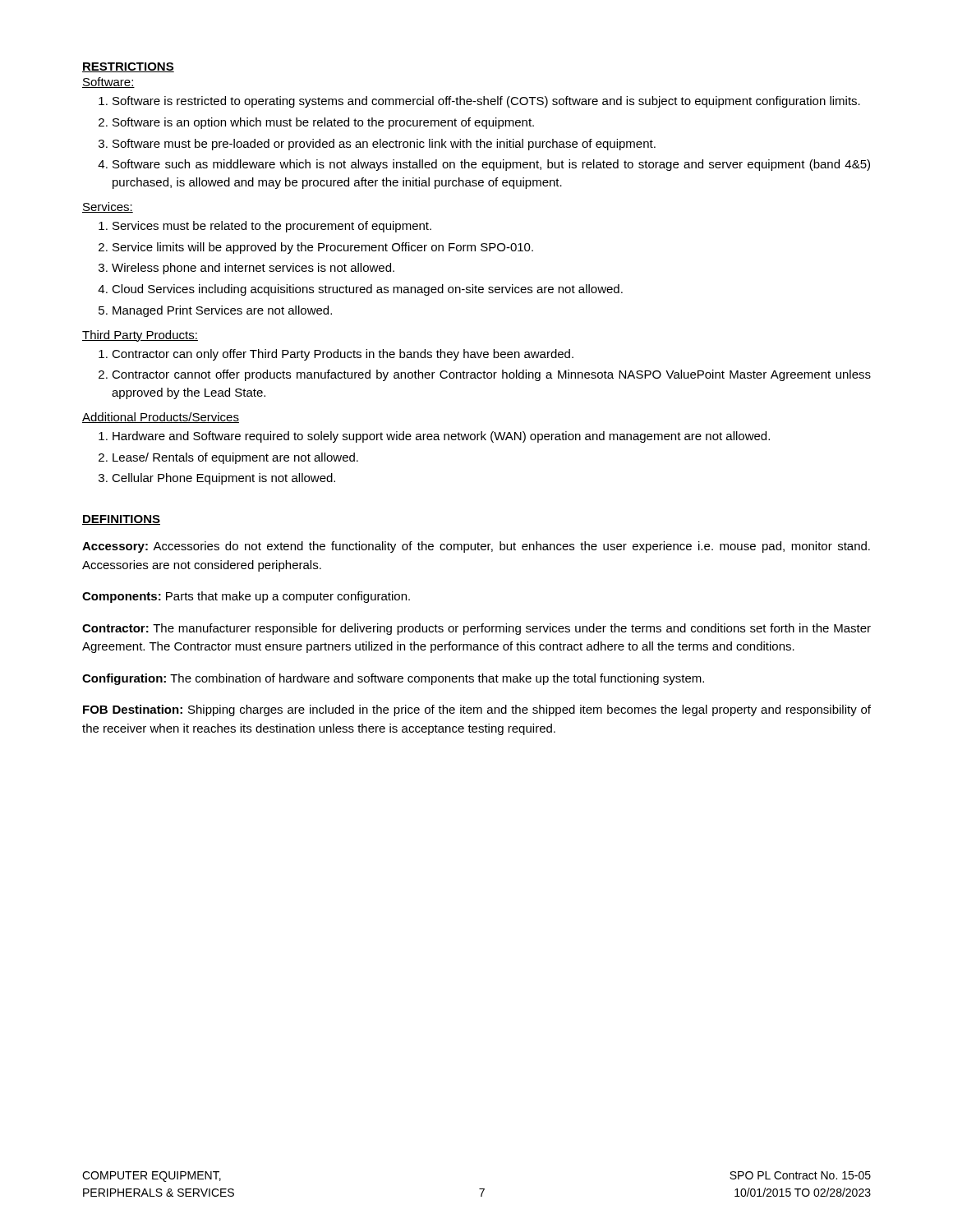Image resolution: width=953 pixels, height=1232 pixels.
Task: Find the text block with the text "Components: Parts that make up a computer"
Action: (x=247, y=596)
